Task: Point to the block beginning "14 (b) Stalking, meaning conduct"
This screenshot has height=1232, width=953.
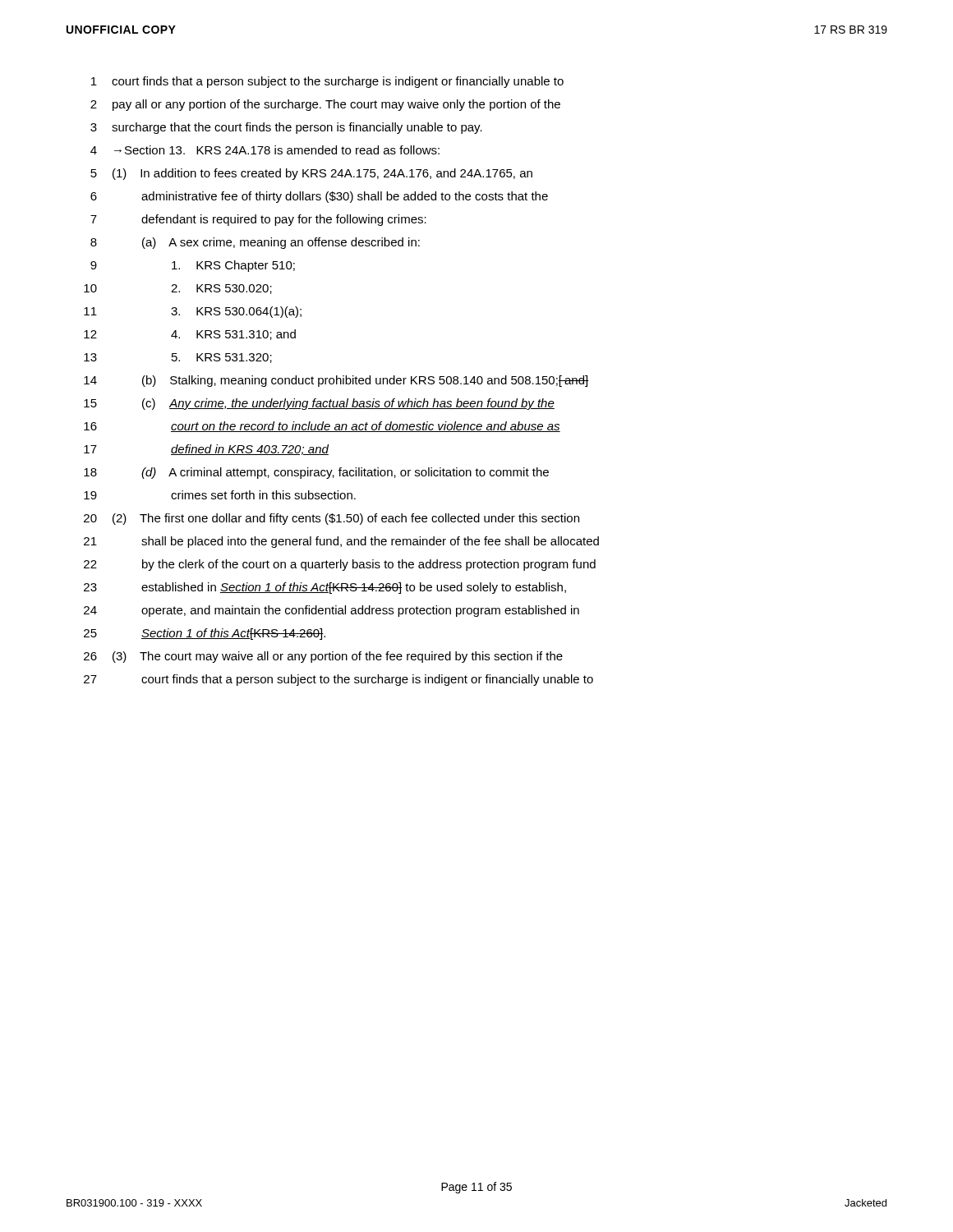Action: 476,380
